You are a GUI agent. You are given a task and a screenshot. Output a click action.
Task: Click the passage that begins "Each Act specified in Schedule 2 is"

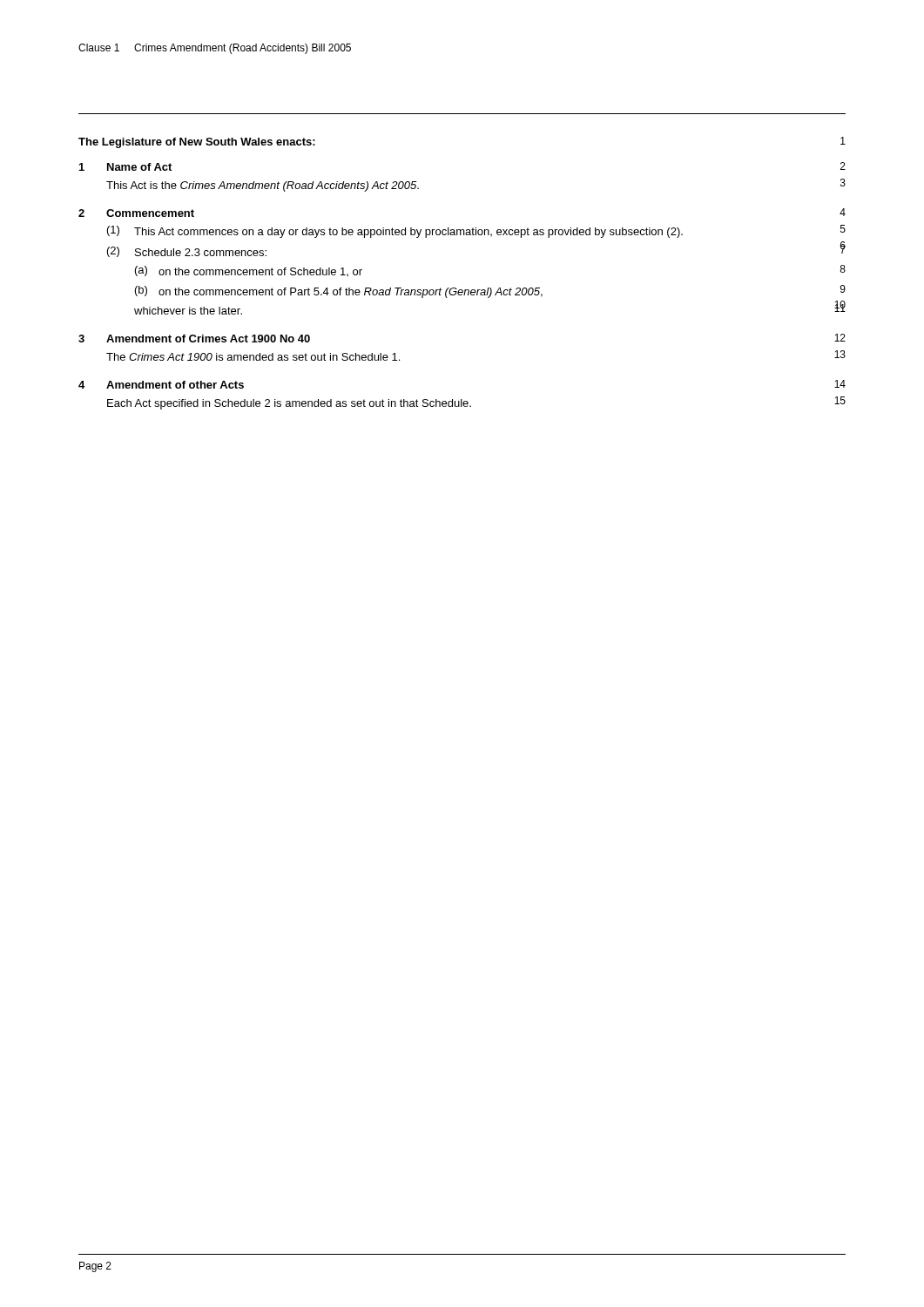pos(462,403)
